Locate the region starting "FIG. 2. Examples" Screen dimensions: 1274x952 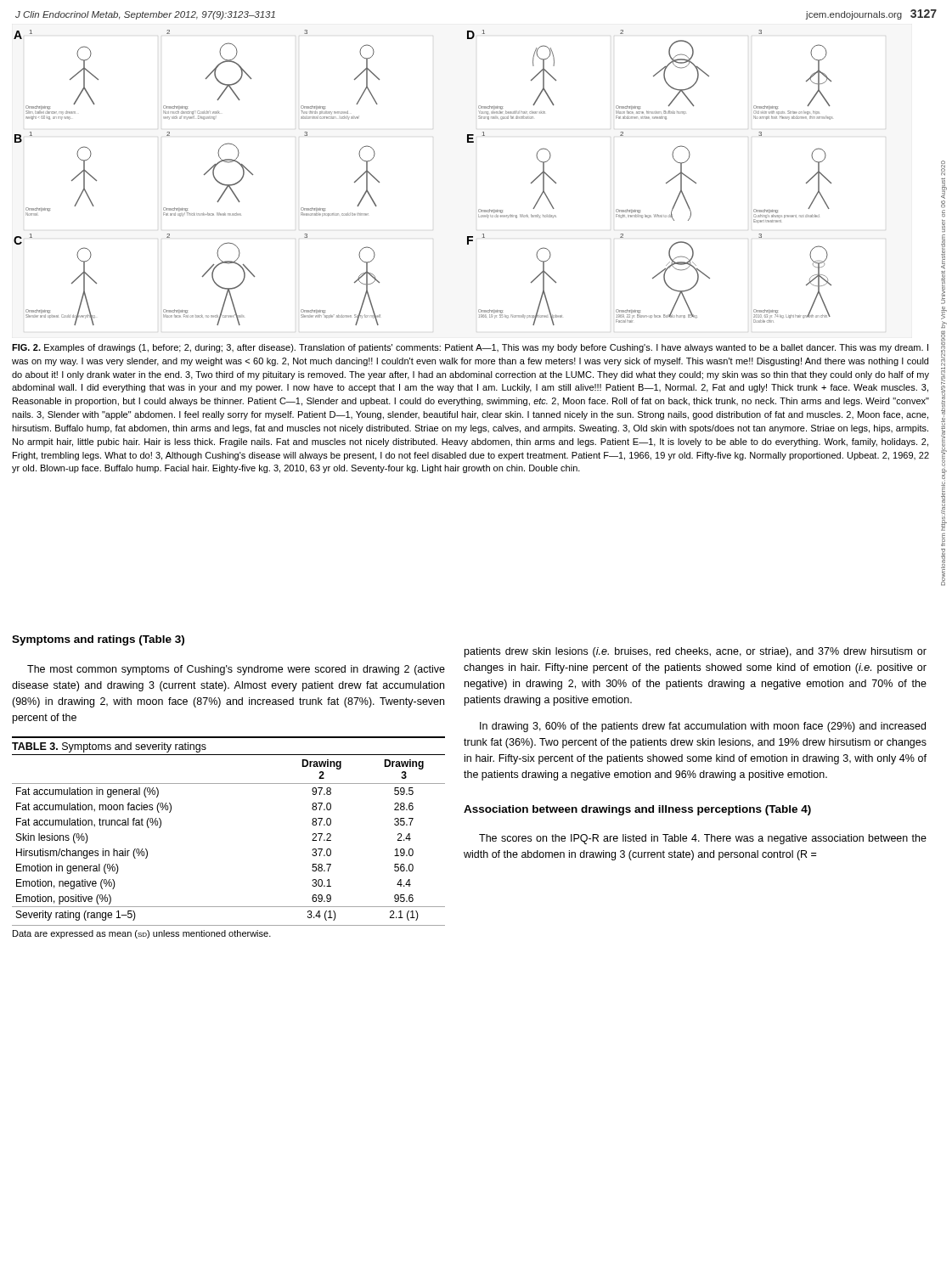[470, 408]
